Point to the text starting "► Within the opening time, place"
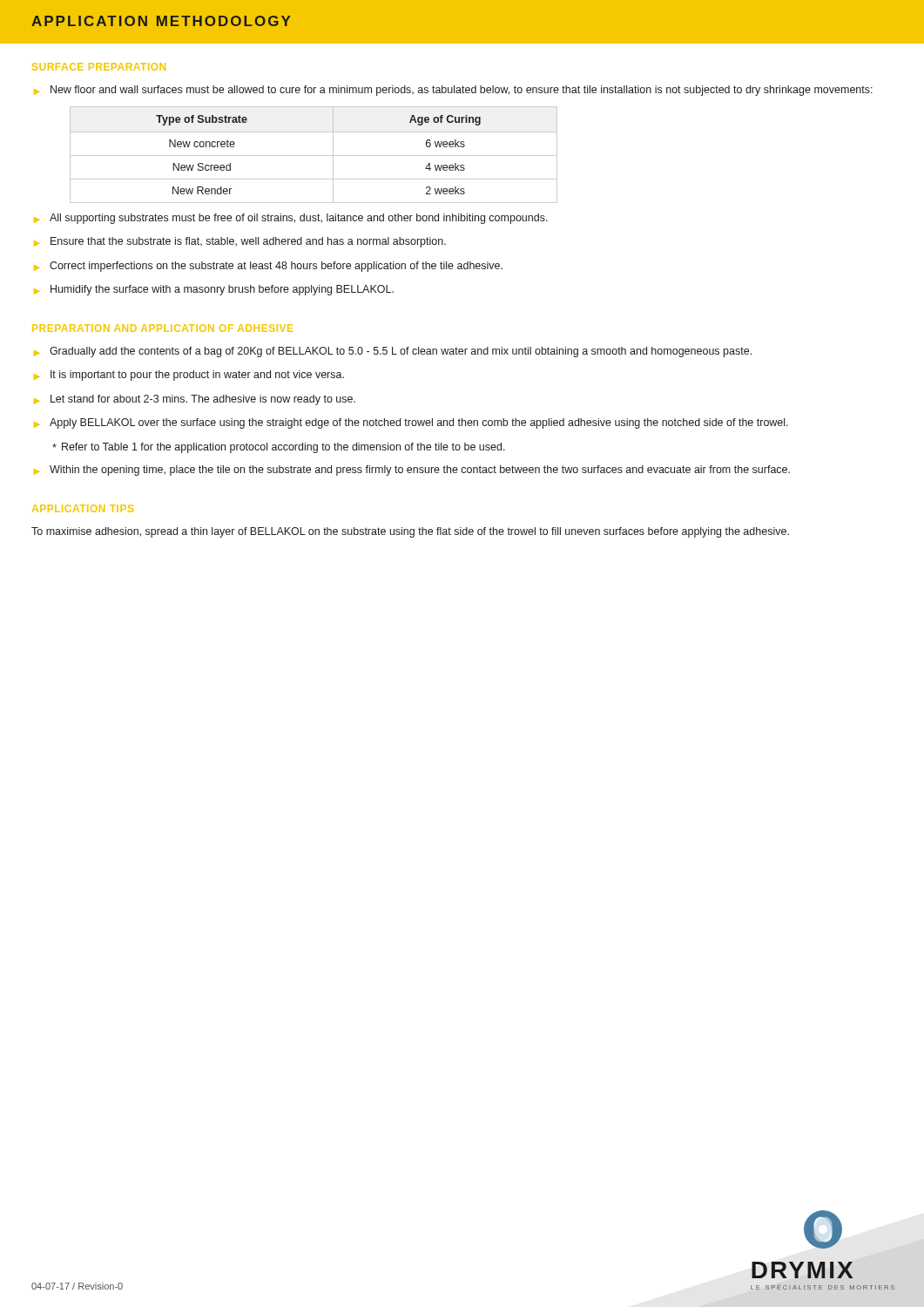 pos(462,471)
